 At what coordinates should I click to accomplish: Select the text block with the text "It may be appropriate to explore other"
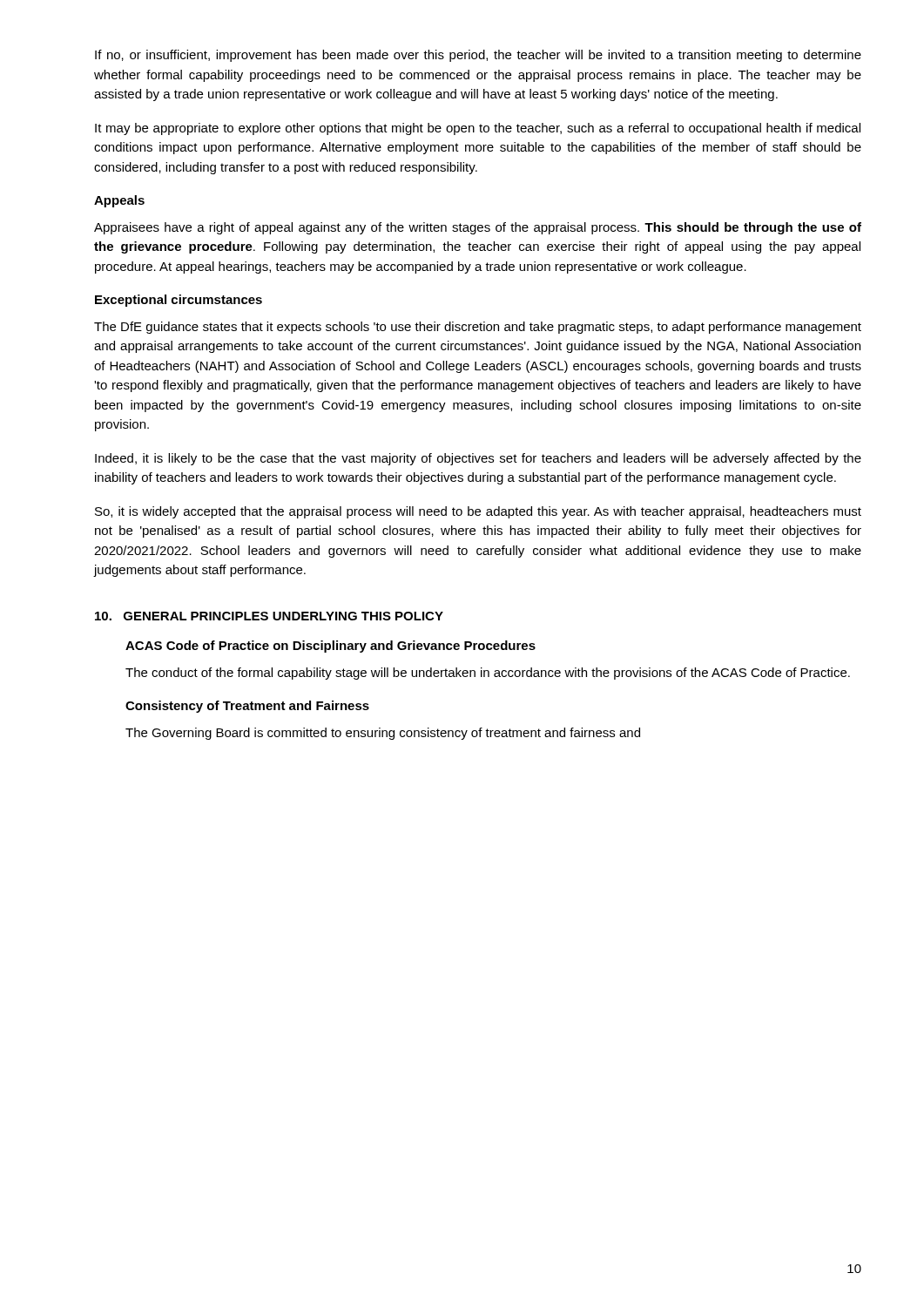coord(478,147)
